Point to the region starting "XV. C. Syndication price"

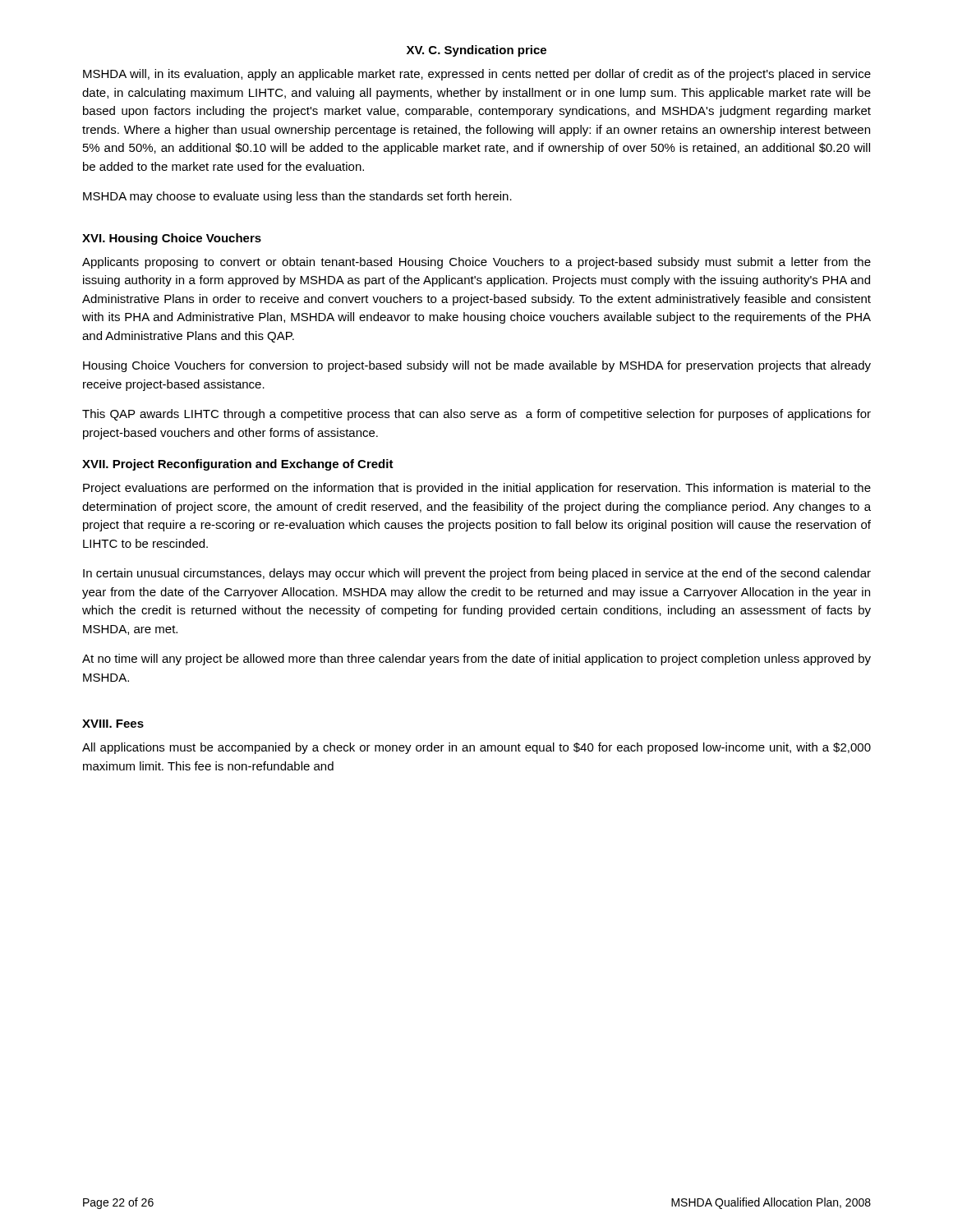tap(476, 50)
